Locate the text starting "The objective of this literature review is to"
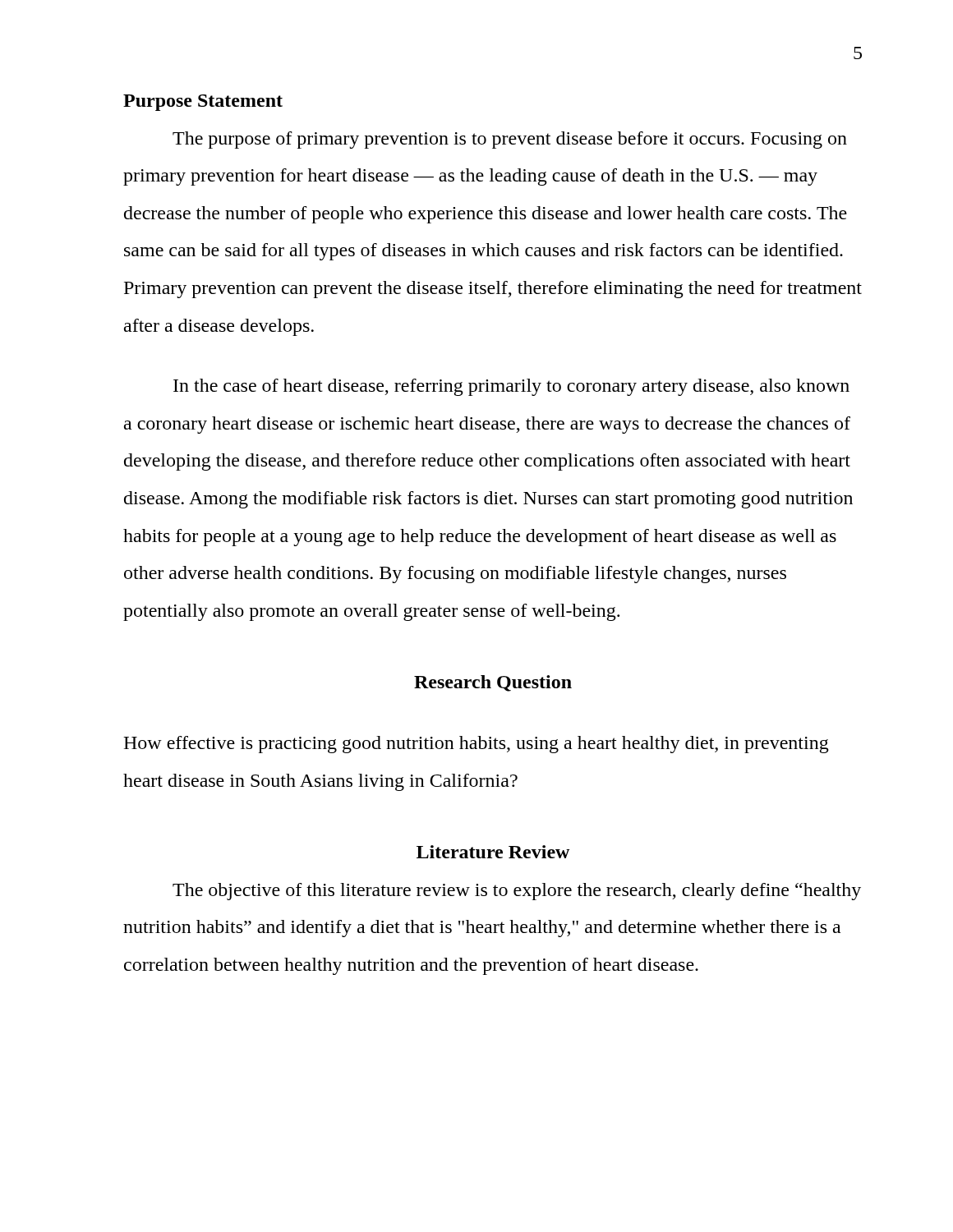 click(492, 927)
